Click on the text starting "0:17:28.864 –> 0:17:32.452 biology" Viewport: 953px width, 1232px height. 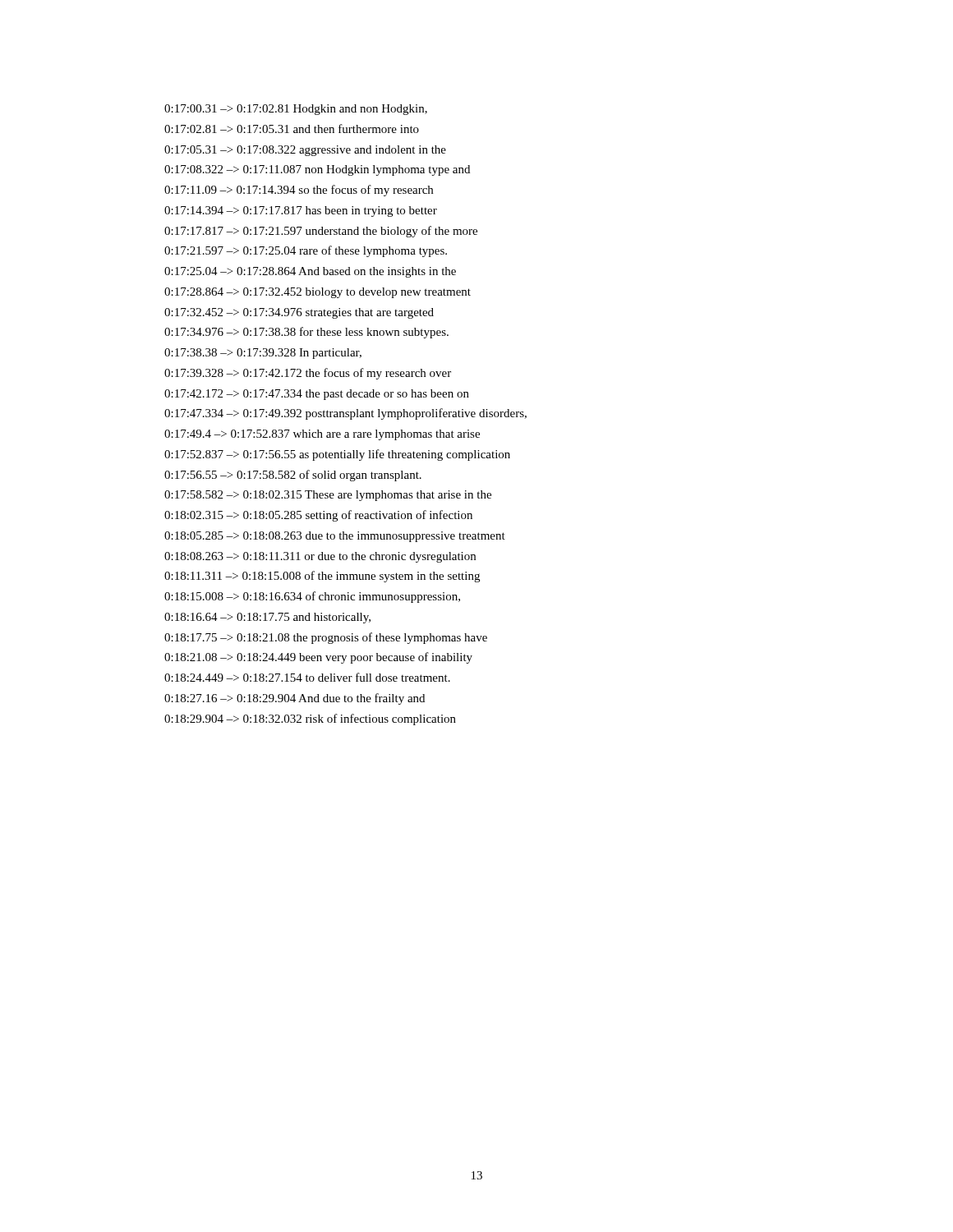tap(318, 291)
